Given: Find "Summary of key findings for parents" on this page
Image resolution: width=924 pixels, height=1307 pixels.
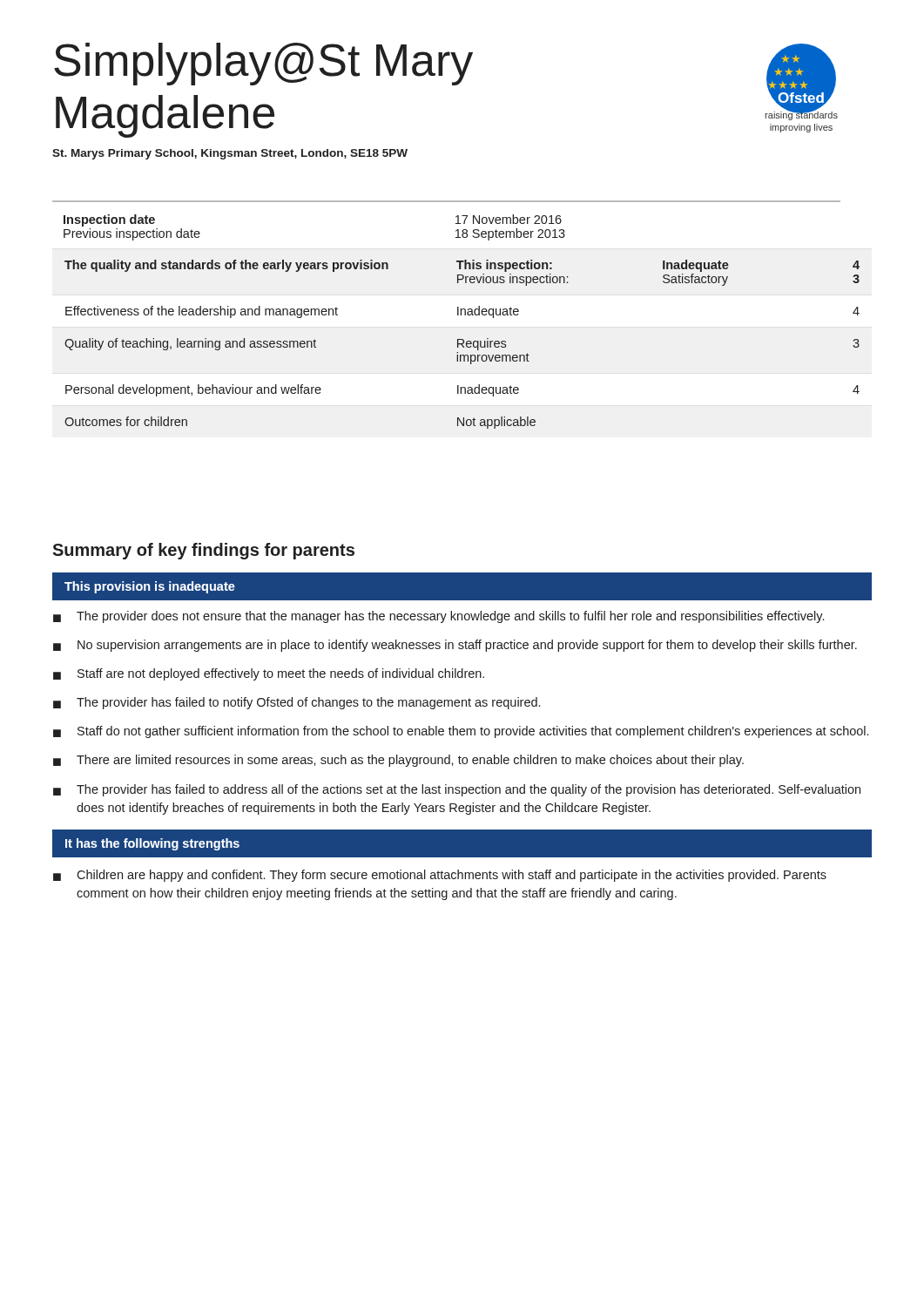Looking at the screenshot, I should pos(204,550).
